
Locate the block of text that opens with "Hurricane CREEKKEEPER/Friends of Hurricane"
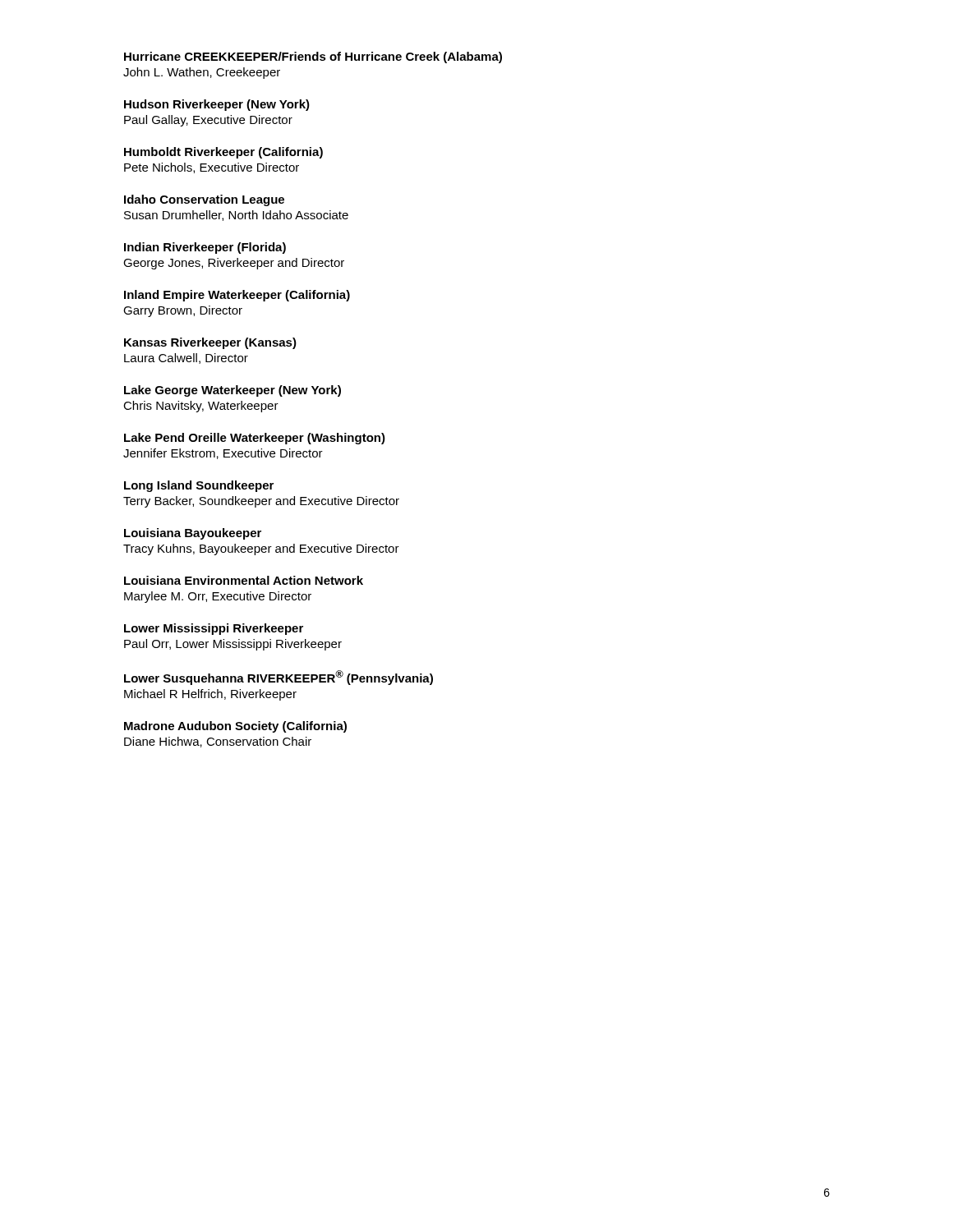(x=476, y=64)
